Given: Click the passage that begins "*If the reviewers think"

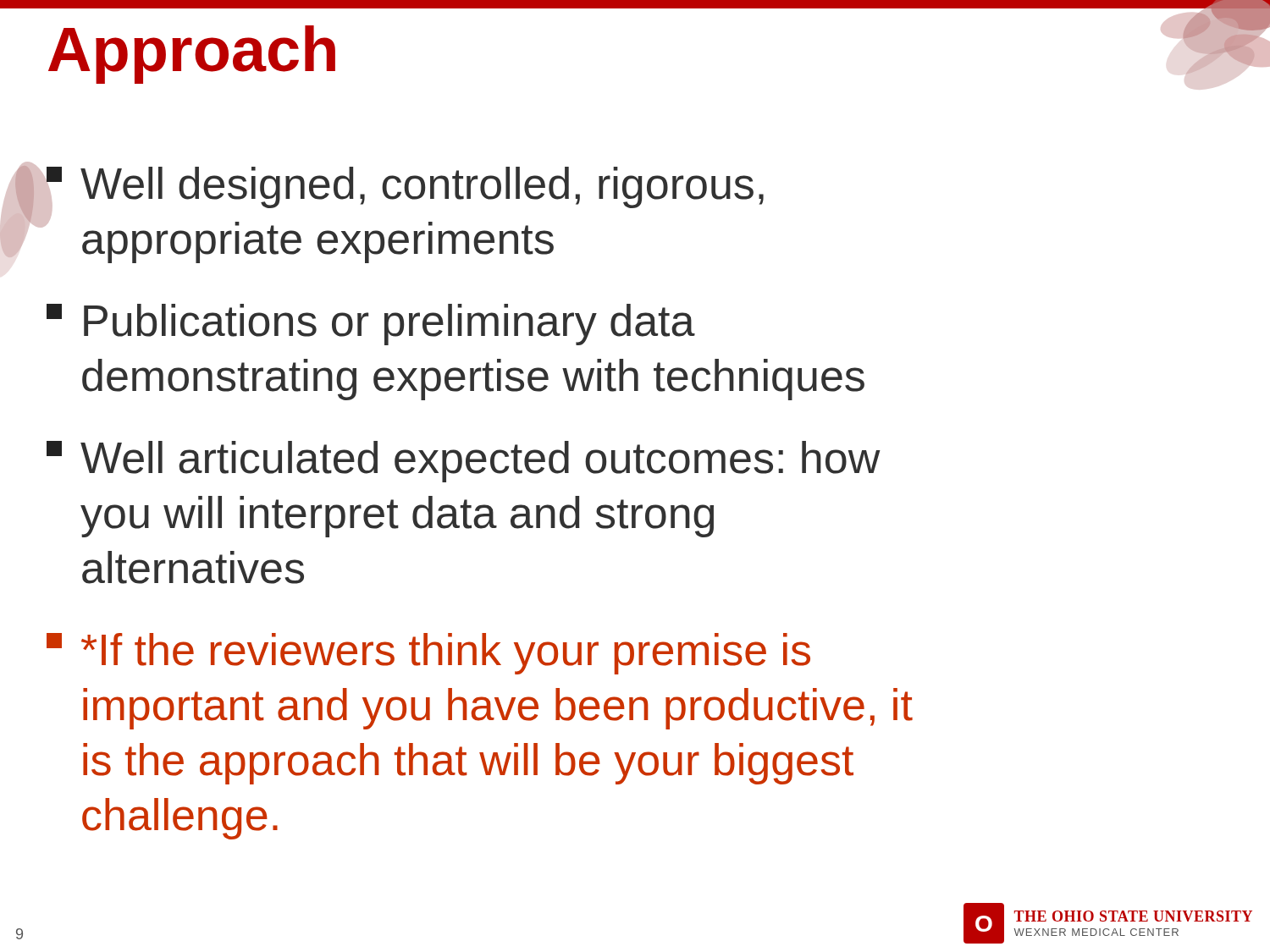Looking at the screenshot, I should coord(480,733).
